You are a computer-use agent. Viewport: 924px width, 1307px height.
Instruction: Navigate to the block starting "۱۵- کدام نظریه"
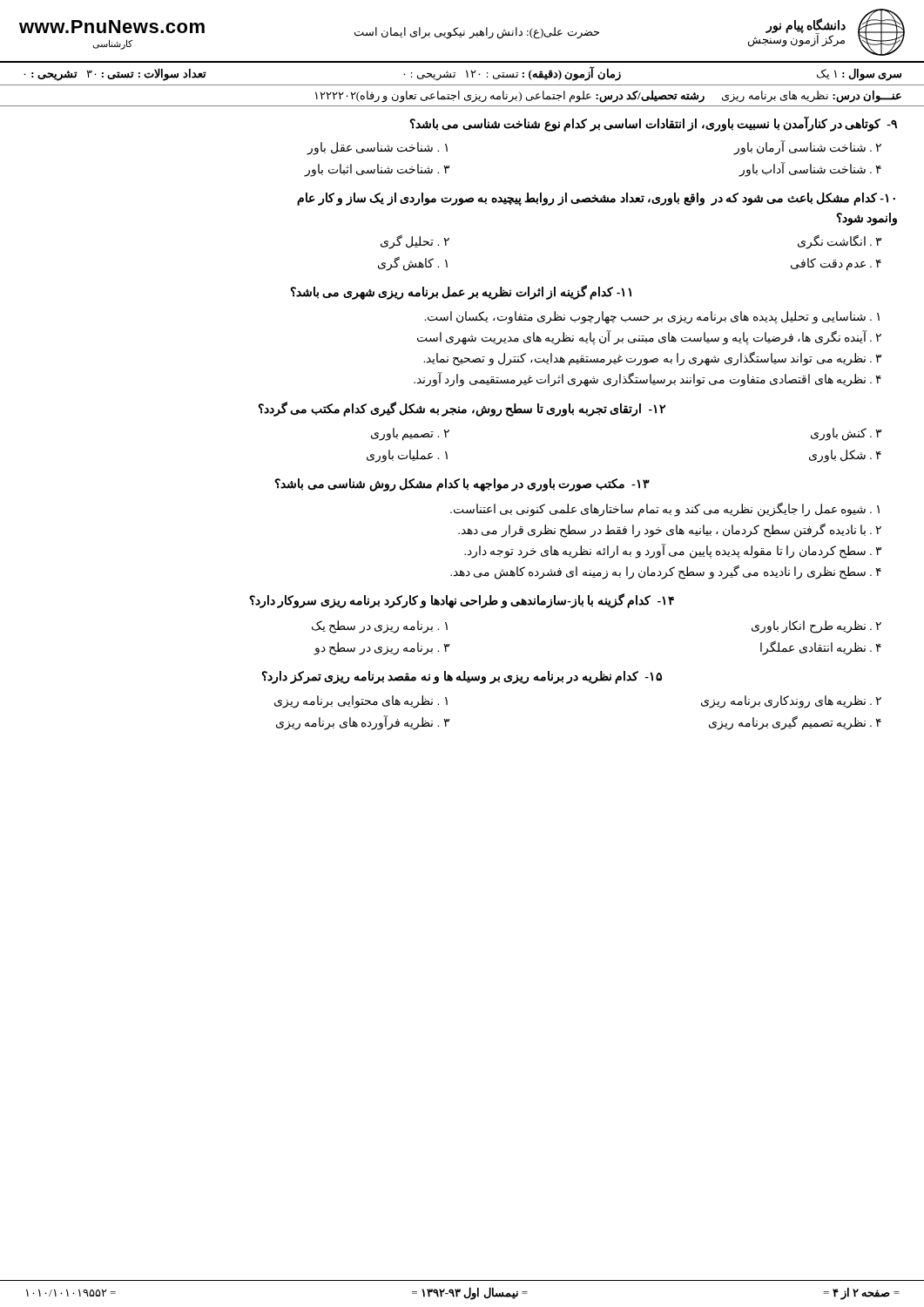click(462, 677)
